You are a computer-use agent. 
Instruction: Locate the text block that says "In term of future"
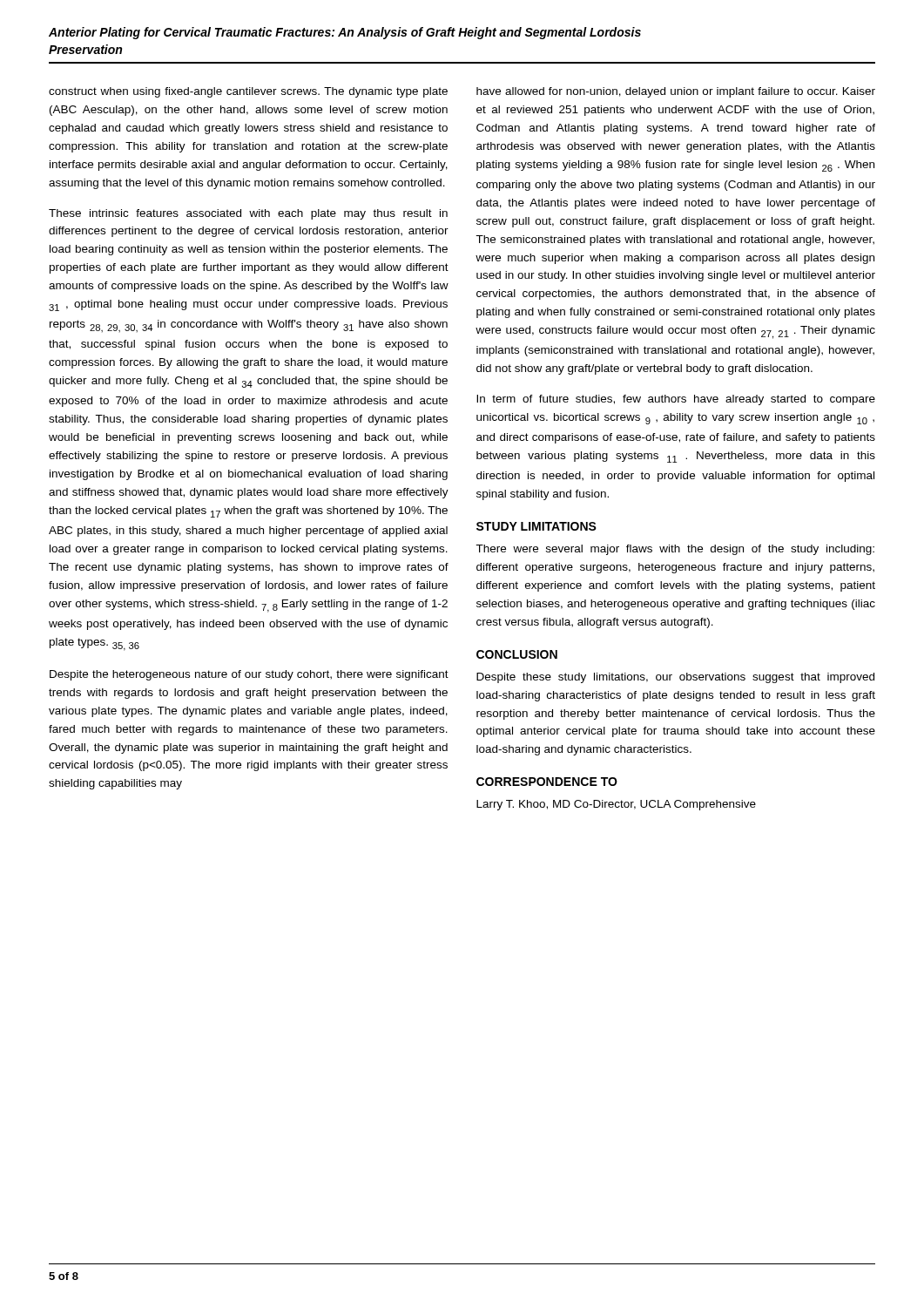(x=676, y=446)
